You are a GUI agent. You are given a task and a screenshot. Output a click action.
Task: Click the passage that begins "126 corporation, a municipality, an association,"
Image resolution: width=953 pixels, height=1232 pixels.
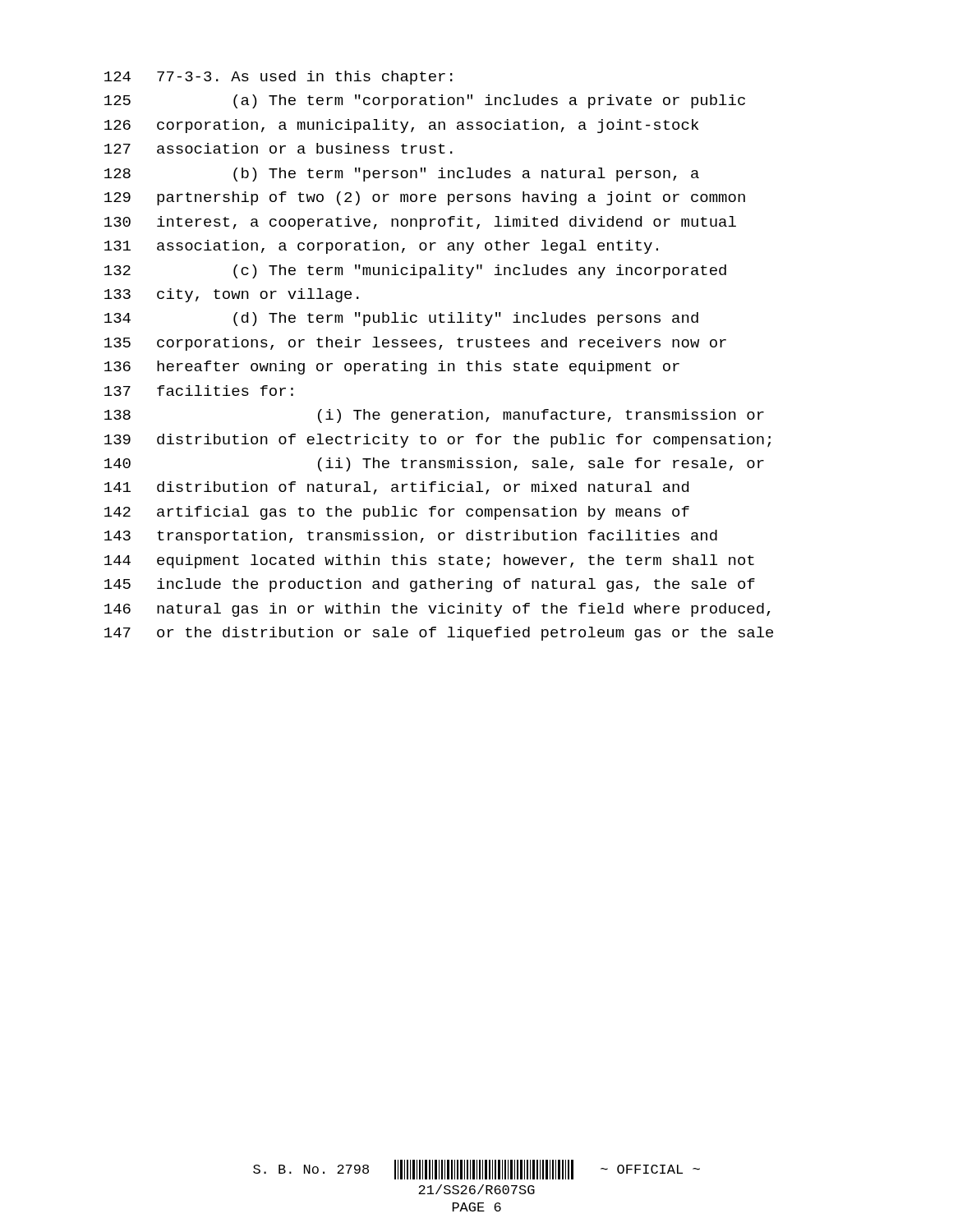tap(391, 126)
